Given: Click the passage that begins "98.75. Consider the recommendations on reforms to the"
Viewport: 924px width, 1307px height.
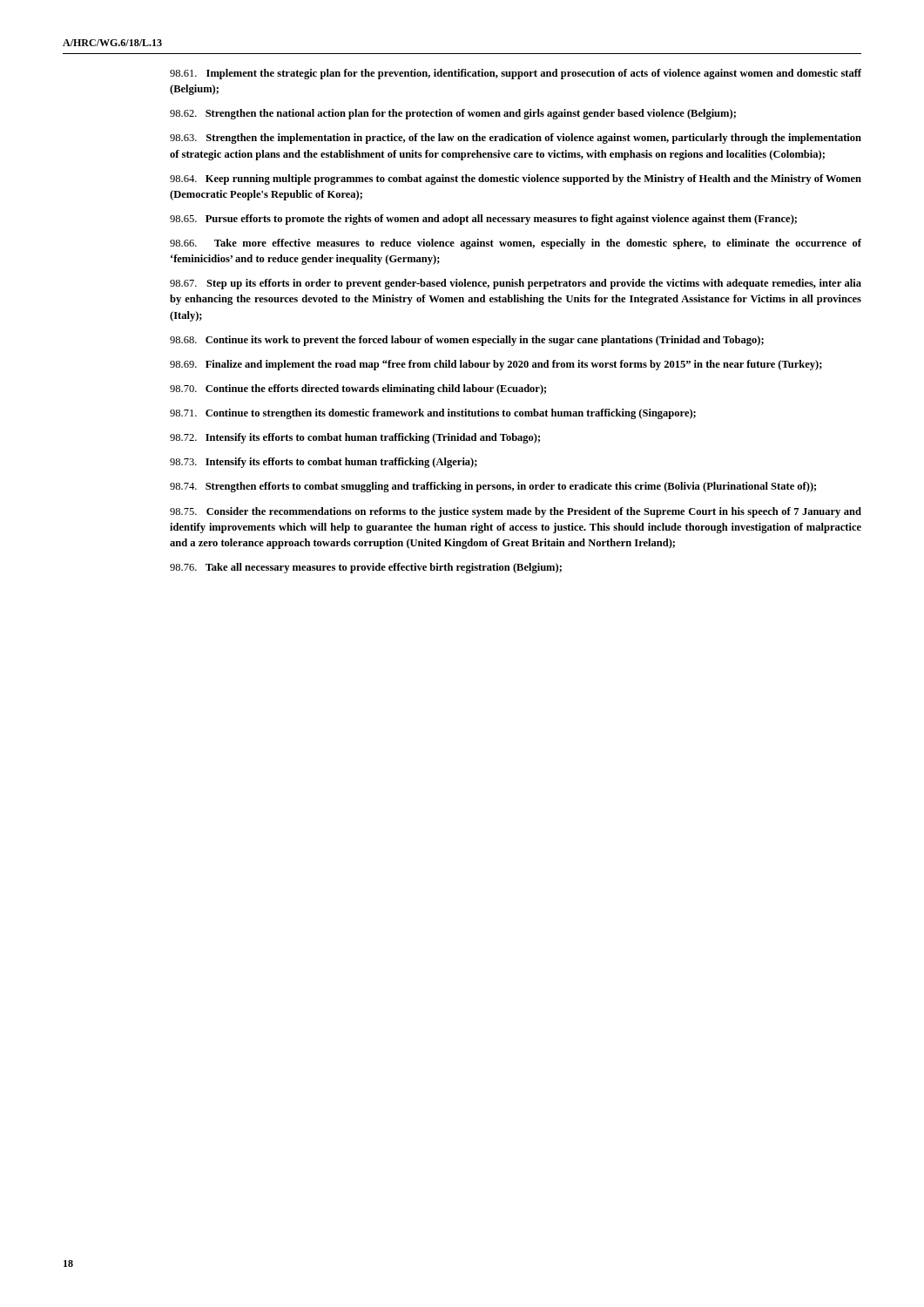Looking at the screenshot, I should (516, 527).
